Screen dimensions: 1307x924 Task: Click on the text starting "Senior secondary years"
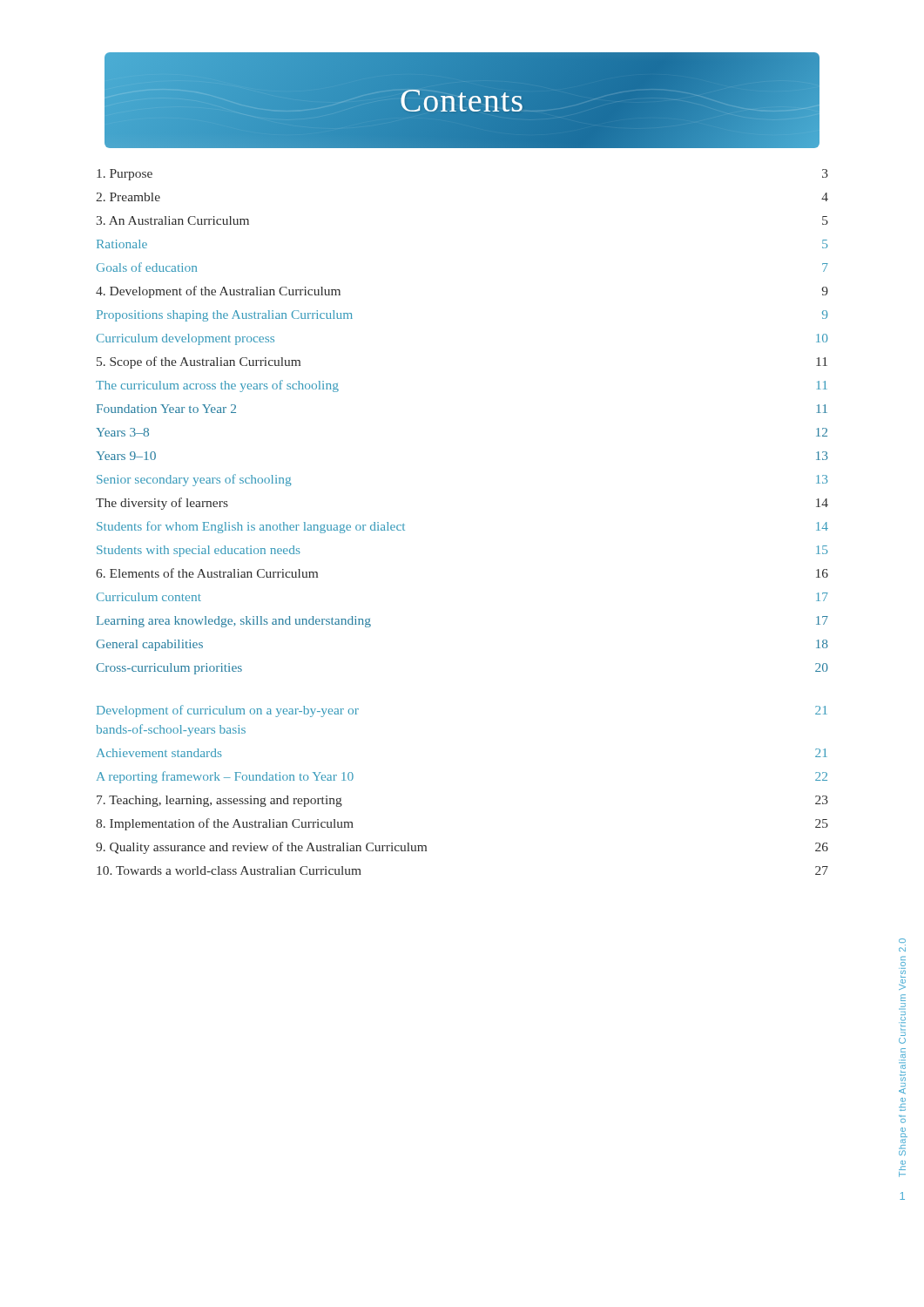[196, 481]
